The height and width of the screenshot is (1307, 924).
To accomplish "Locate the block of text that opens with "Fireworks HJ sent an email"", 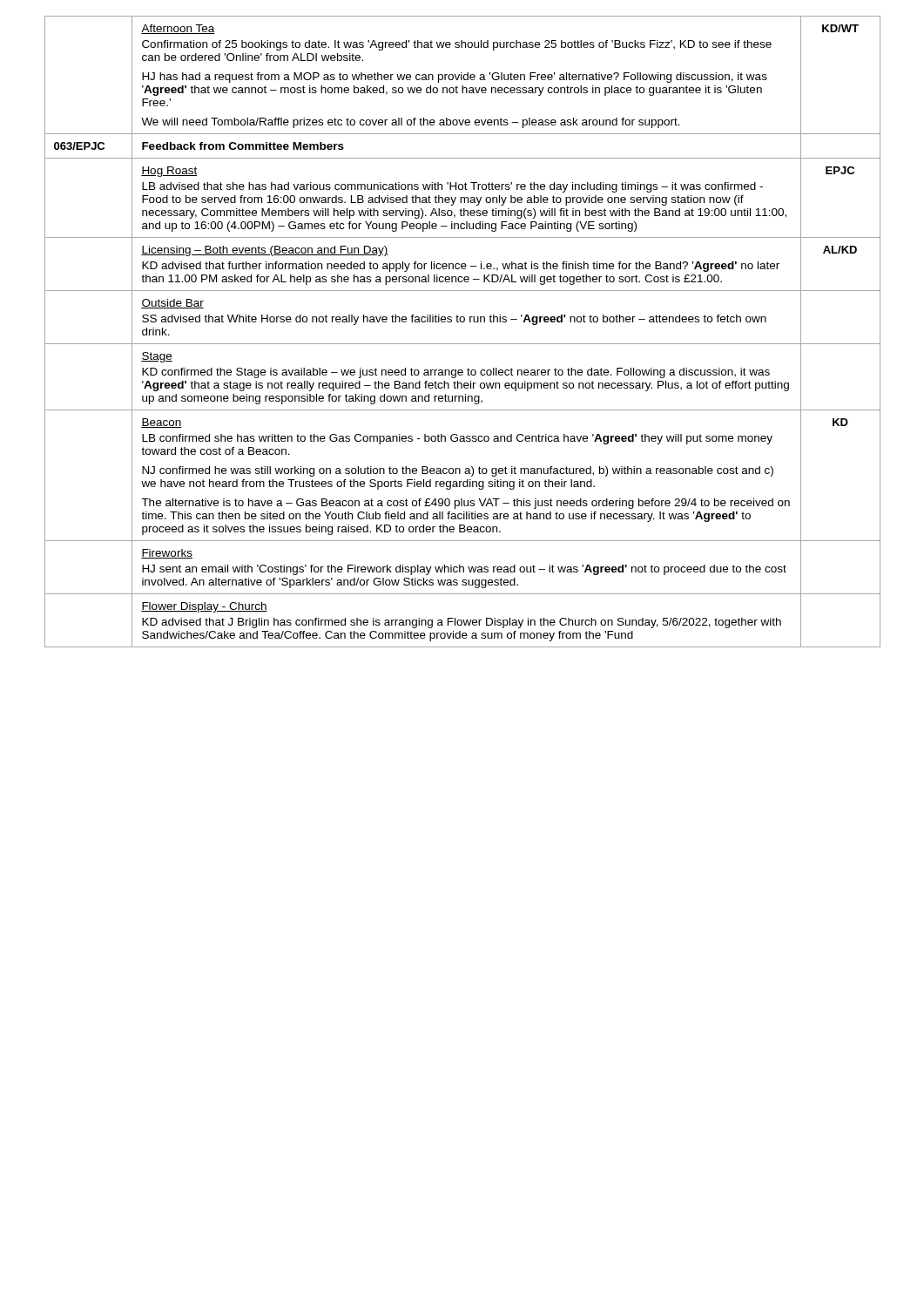I will [x=466, y=567].
